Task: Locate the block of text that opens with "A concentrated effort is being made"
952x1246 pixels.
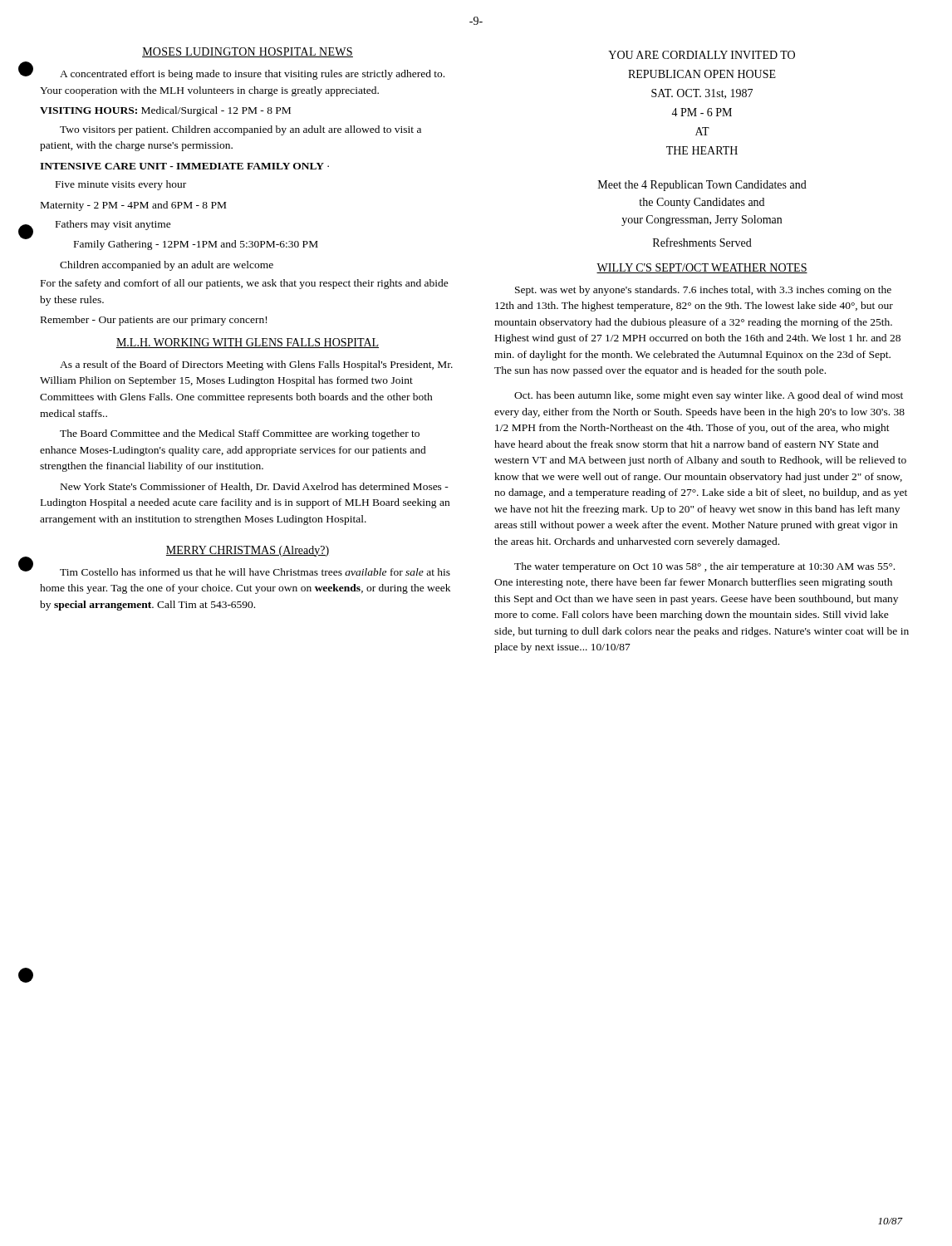Action: tap(248, 82)
